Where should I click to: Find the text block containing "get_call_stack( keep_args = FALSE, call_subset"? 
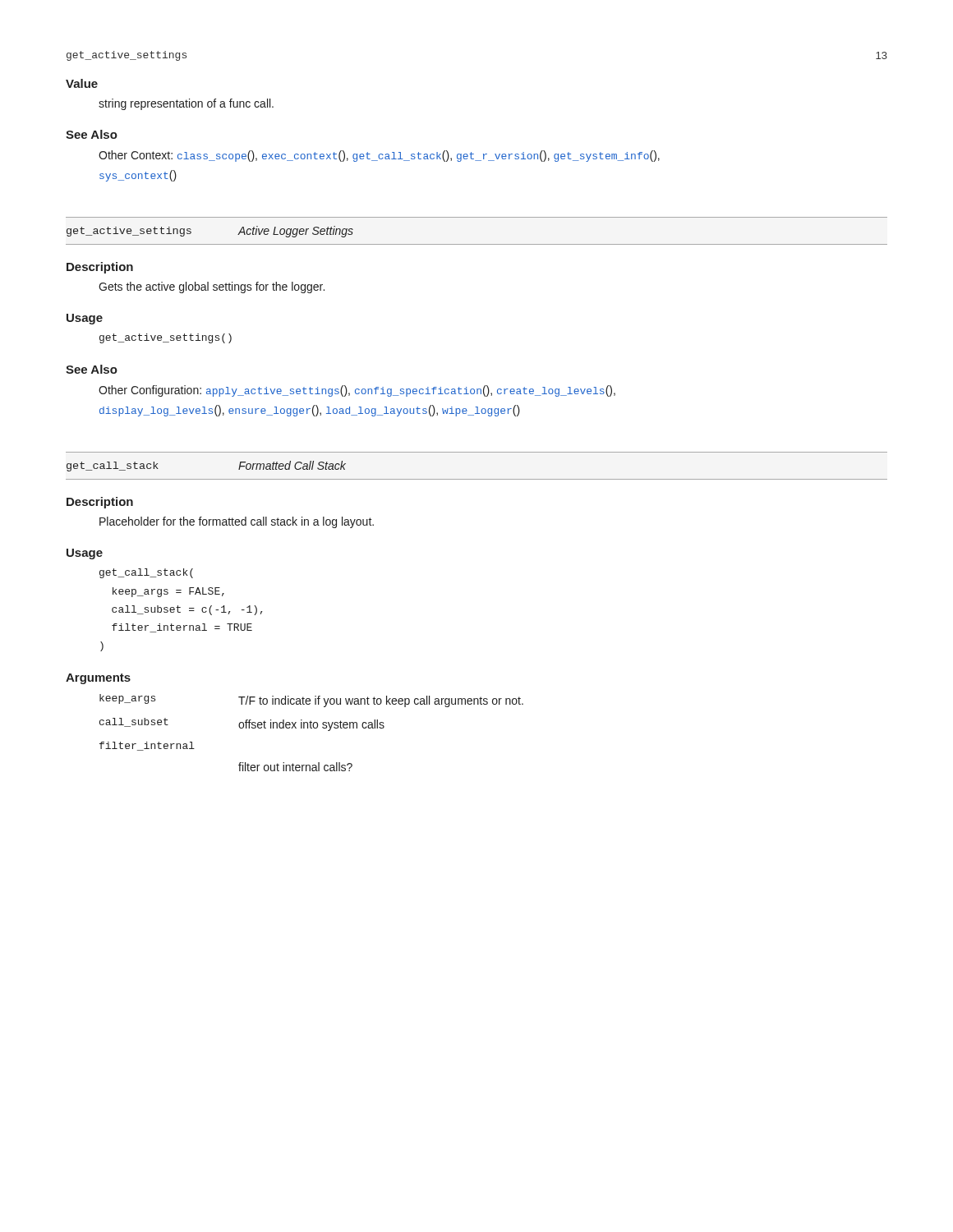click(146, 573)
